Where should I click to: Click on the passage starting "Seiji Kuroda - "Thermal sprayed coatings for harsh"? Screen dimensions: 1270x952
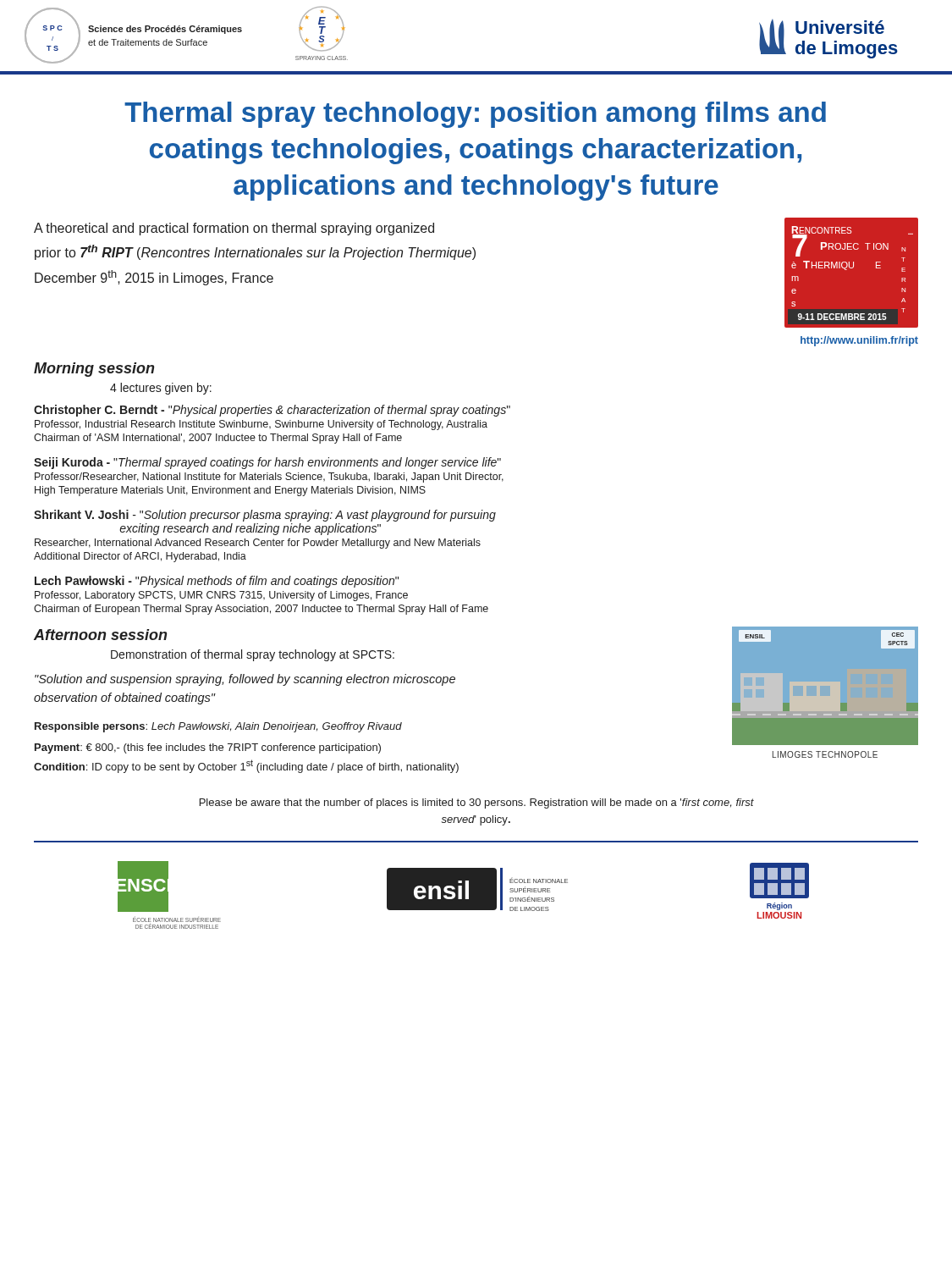pyautogui.click(x=269, y=475)
